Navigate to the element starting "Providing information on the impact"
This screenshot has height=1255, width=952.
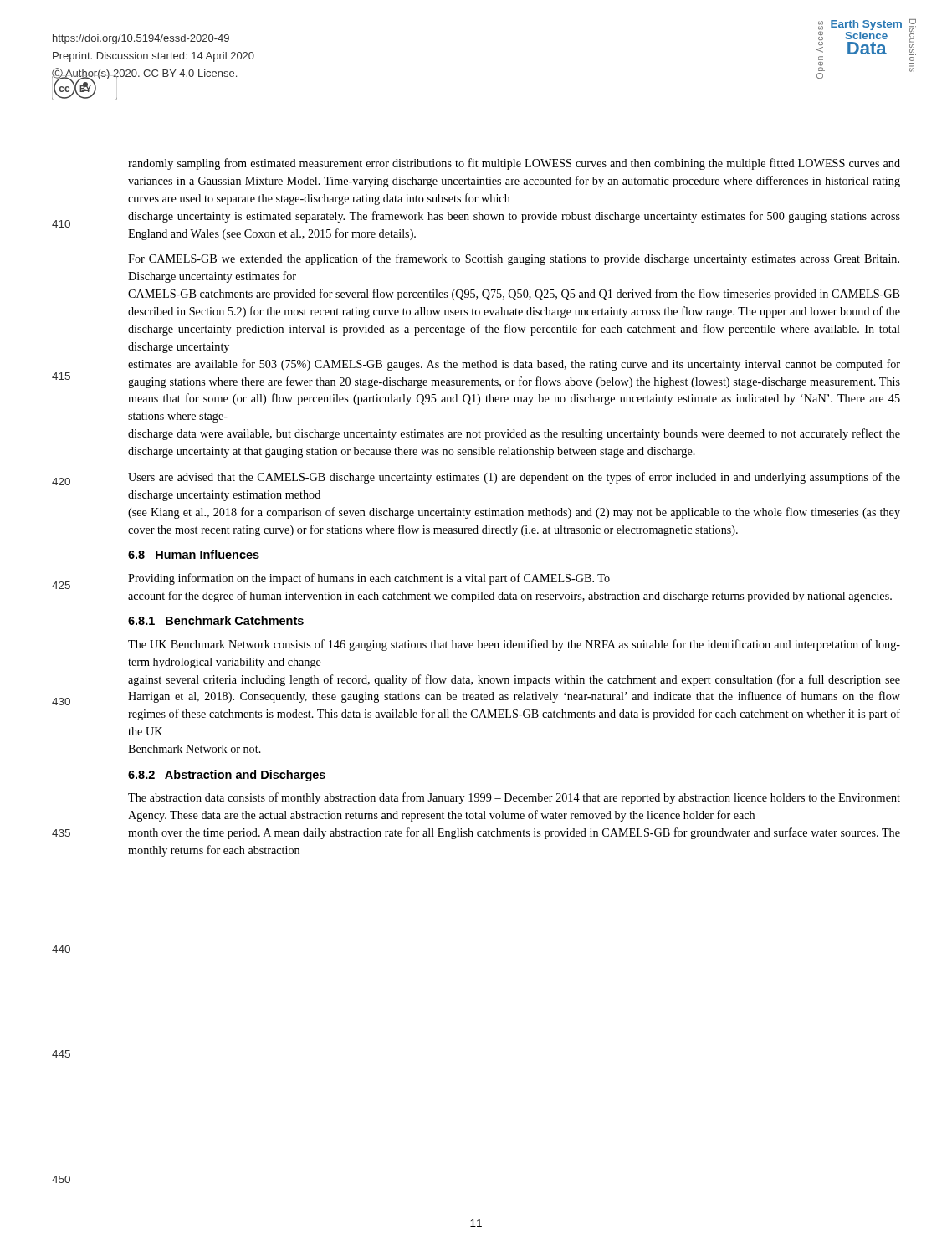(x=514, y=578)
